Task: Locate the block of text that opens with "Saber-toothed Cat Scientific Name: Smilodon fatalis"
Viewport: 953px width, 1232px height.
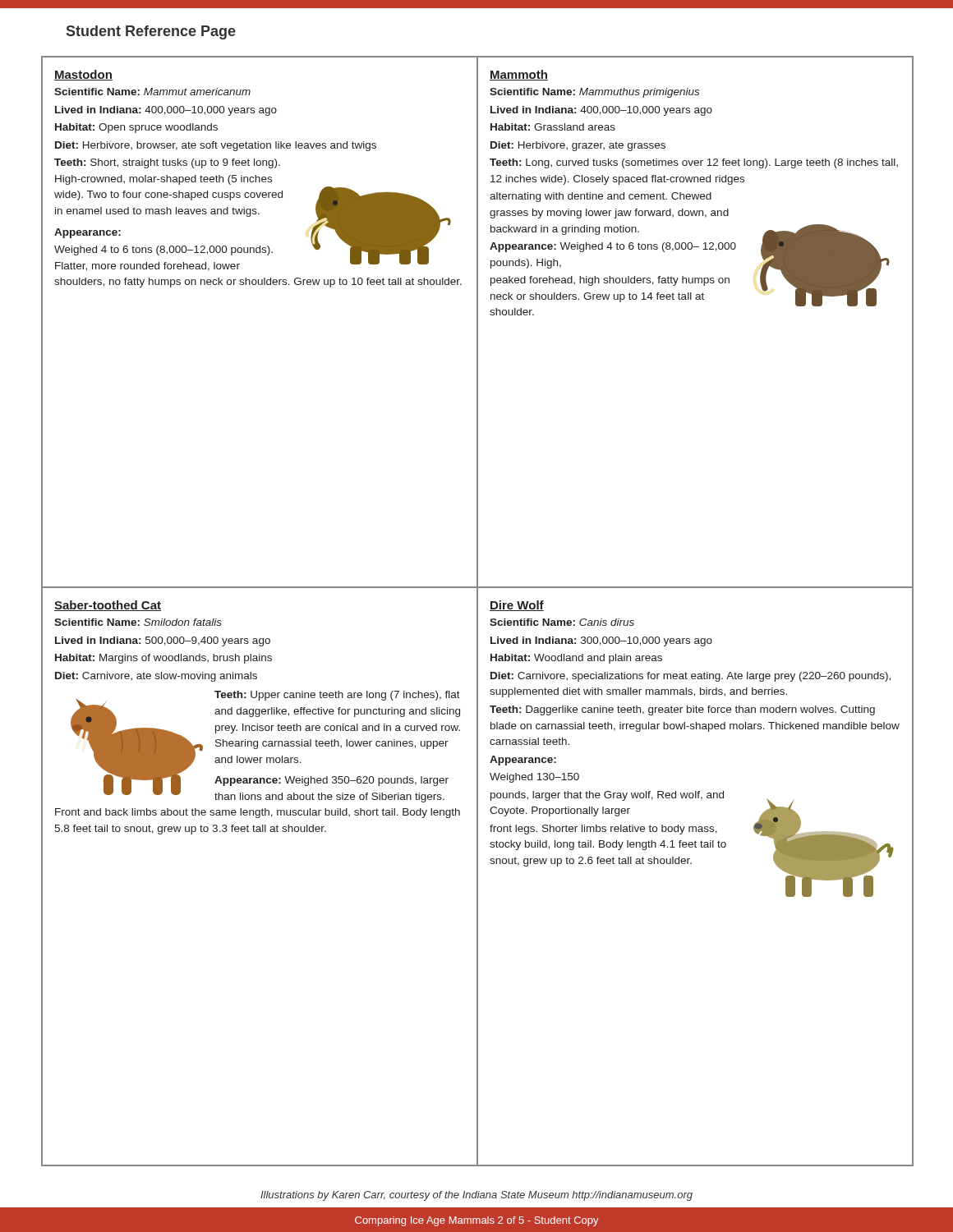Action: coord(260,717)
